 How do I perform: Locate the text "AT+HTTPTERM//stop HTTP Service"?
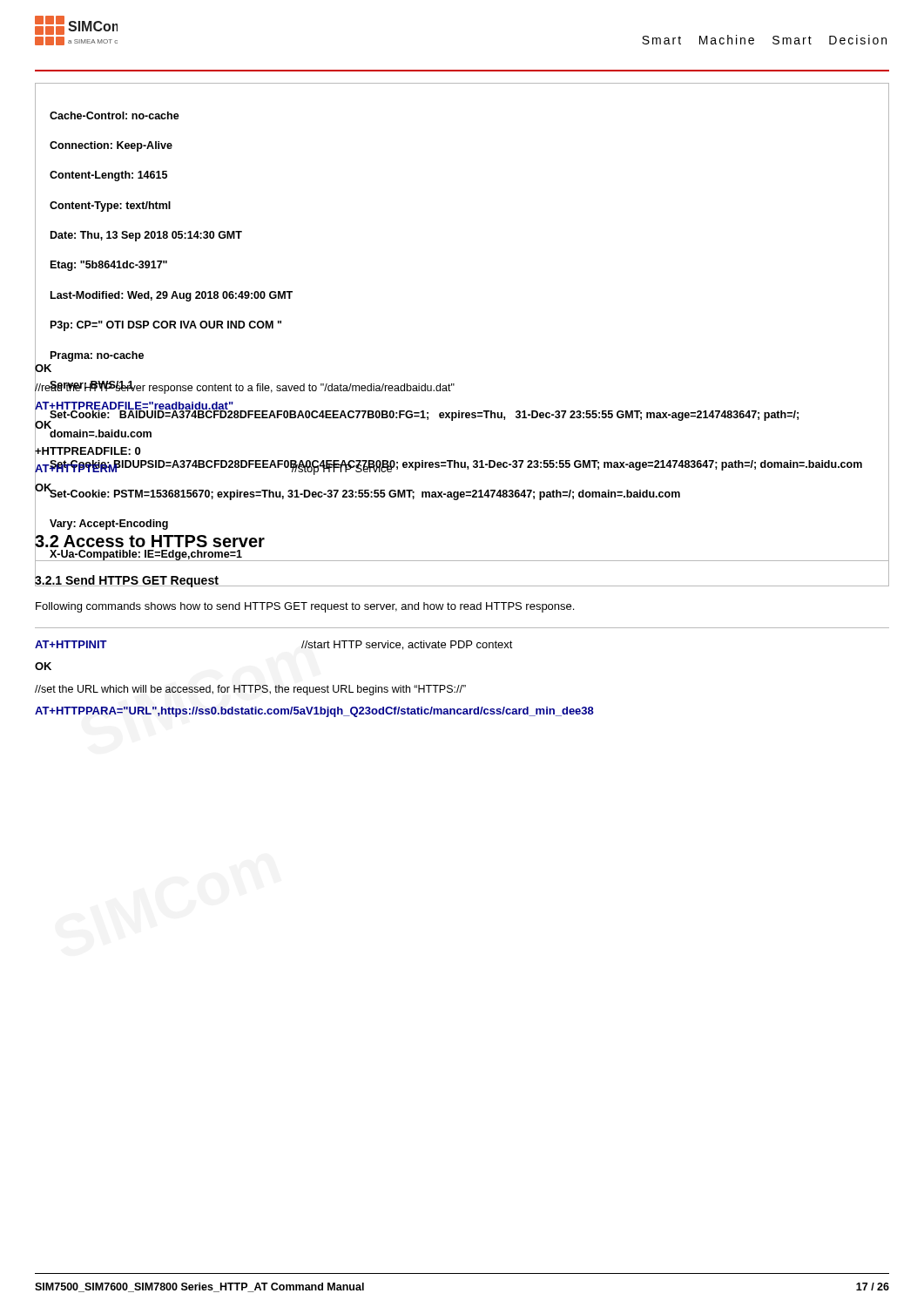point(214,468)
